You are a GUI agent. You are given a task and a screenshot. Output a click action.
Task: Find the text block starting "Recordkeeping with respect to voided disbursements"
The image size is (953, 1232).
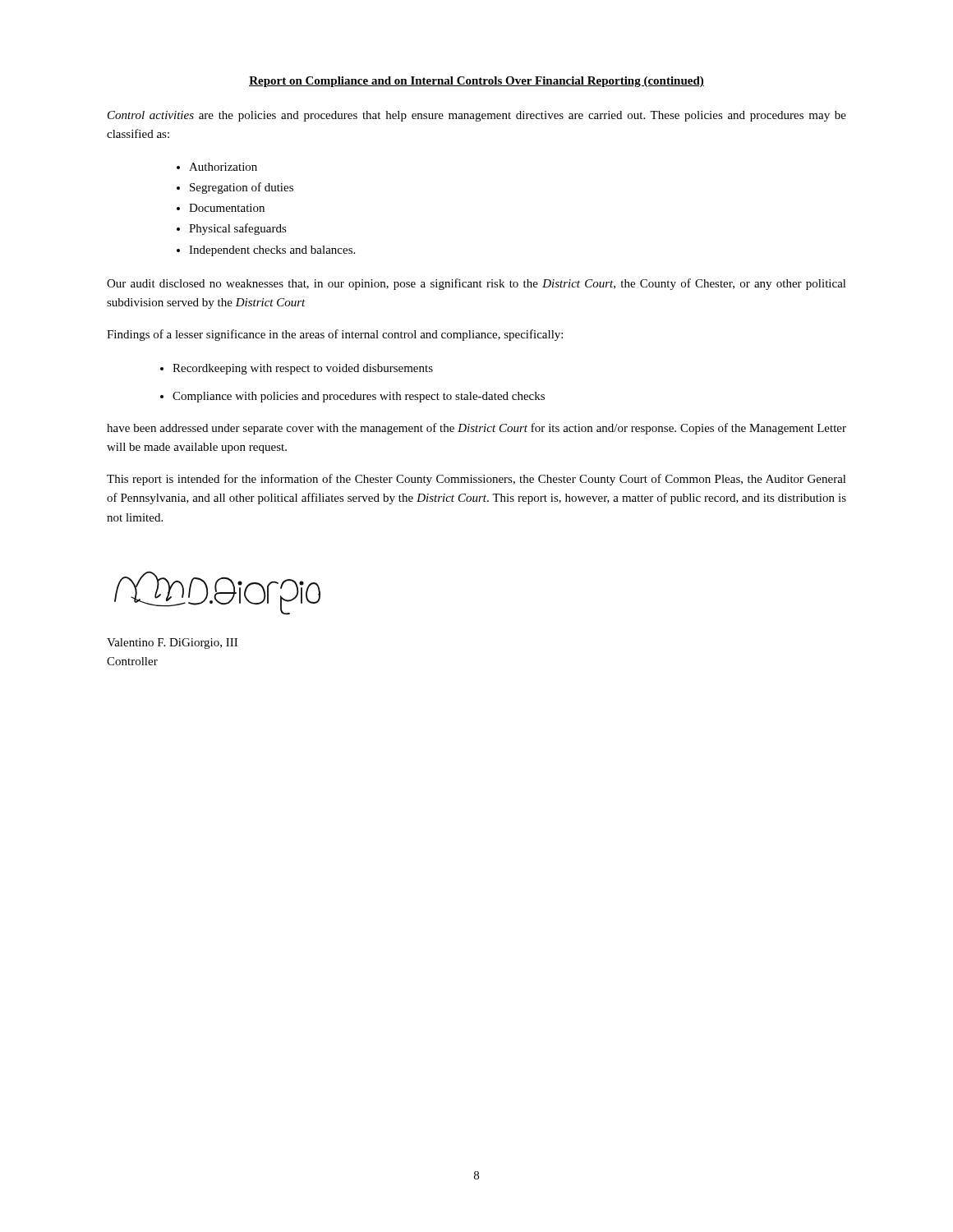click(x=303, y=368)
